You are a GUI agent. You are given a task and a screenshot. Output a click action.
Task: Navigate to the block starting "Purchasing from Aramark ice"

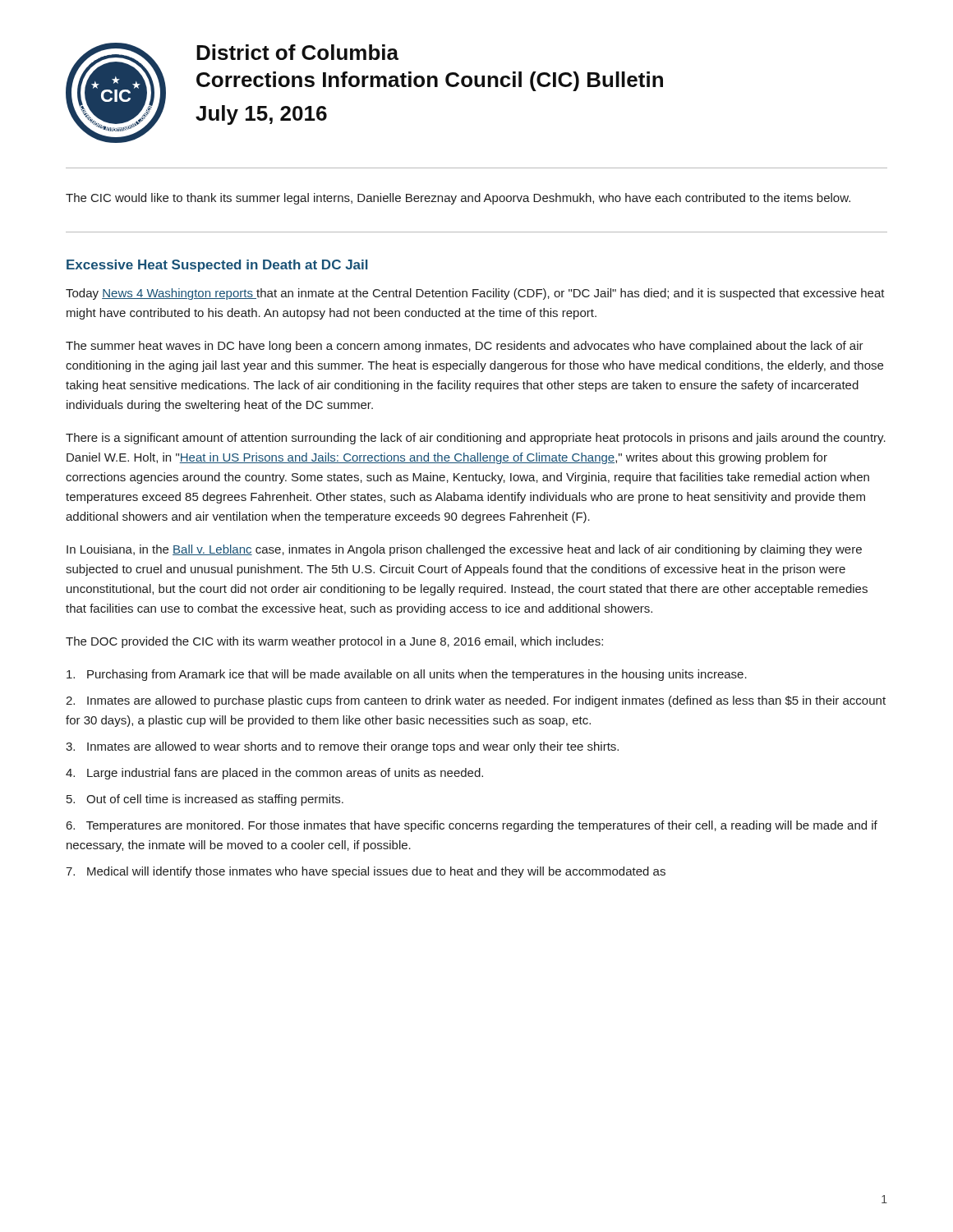point(407,674)
